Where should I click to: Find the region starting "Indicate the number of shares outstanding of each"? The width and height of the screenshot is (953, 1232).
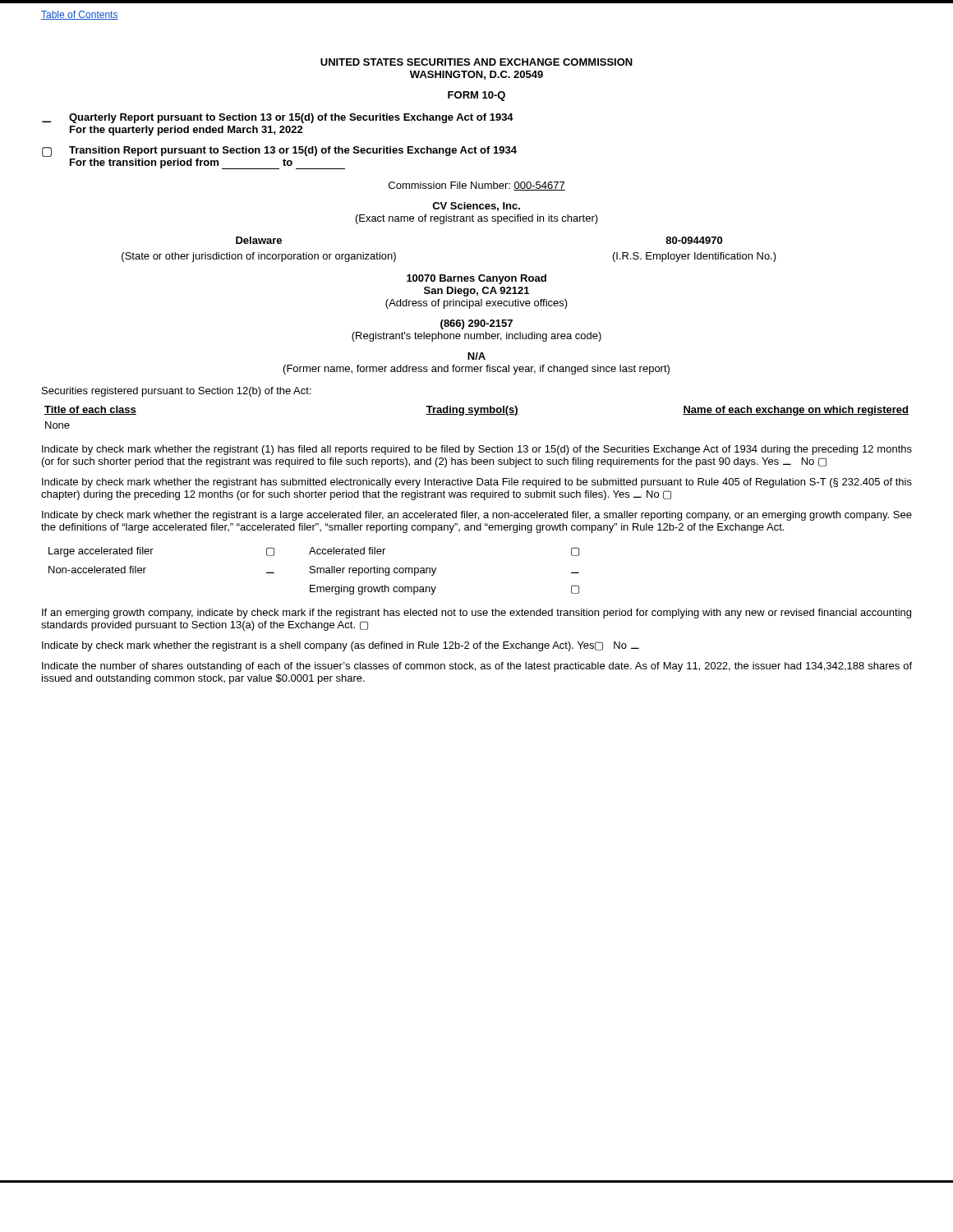(476, 672)
